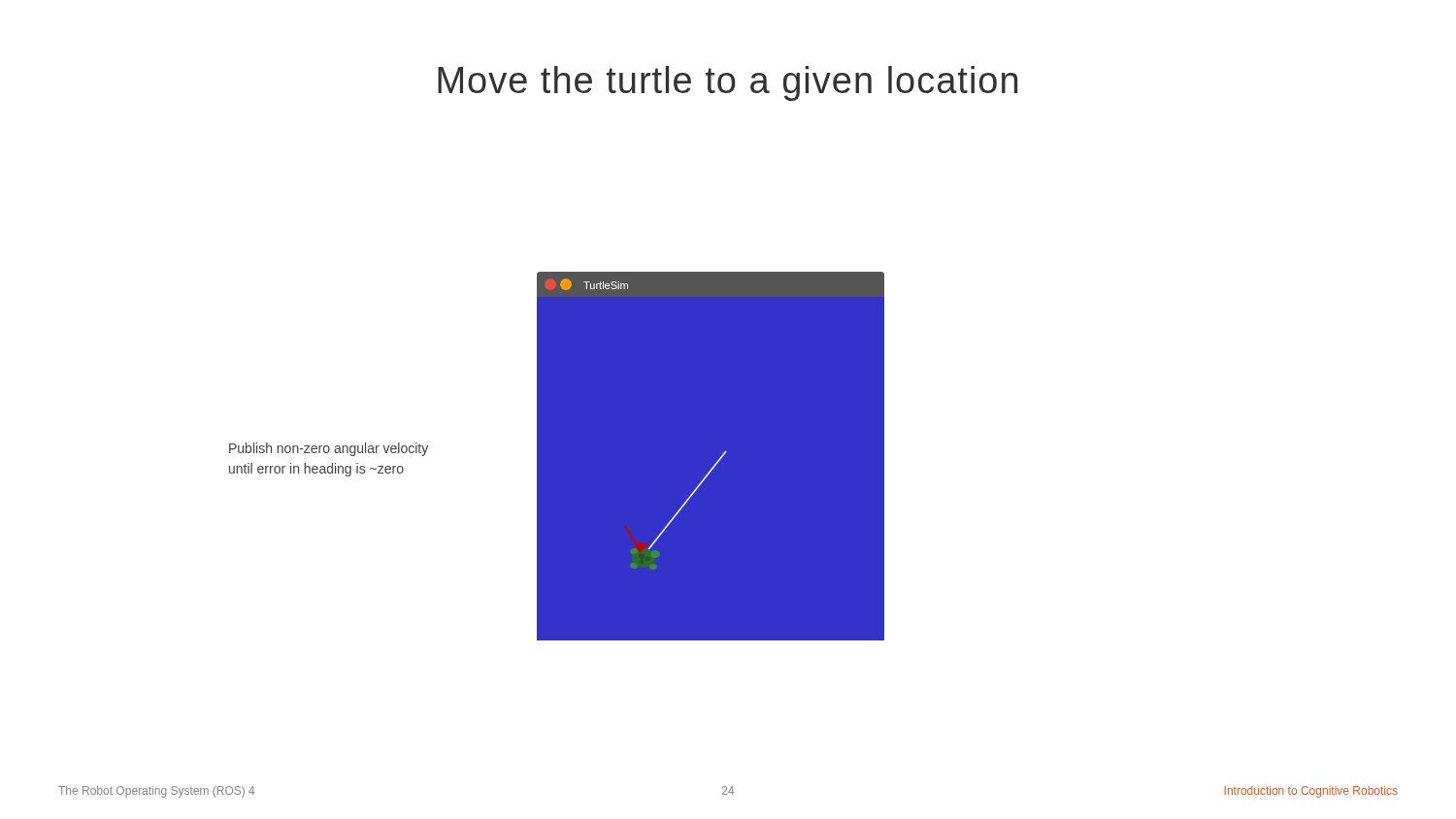
Task: Click the title that begins "Move the turtle to a"
Action: coord(728,81)
